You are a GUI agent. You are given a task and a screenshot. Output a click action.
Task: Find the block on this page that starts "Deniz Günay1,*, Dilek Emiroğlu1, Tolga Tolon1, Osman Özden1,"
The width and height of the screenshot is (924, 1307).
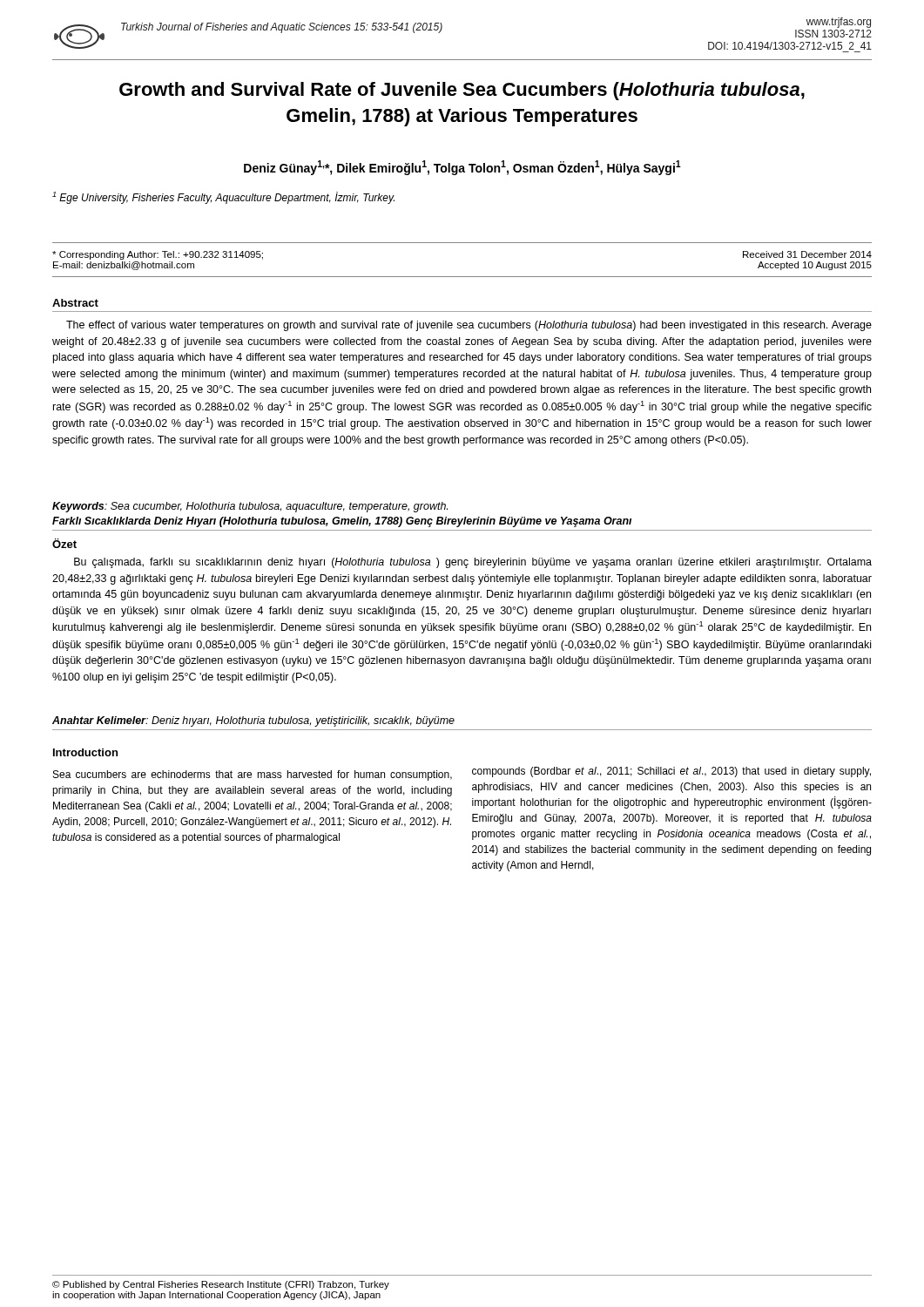click(462, 167)
